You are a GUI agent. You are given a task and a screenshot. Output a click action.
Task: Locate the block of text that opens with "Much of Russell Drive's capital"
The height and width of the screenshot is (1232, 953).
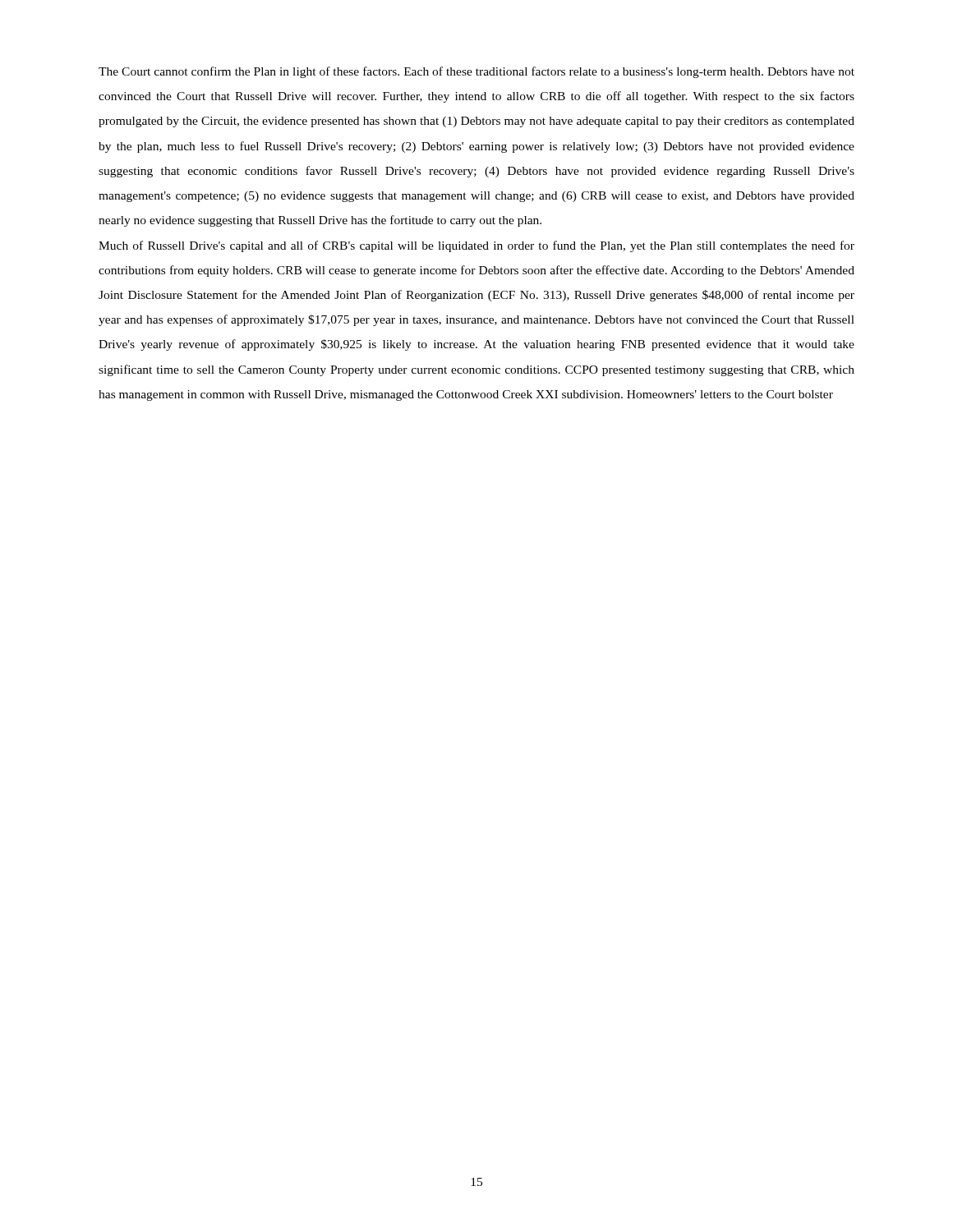pyautogui.click(x=476, y=320)
